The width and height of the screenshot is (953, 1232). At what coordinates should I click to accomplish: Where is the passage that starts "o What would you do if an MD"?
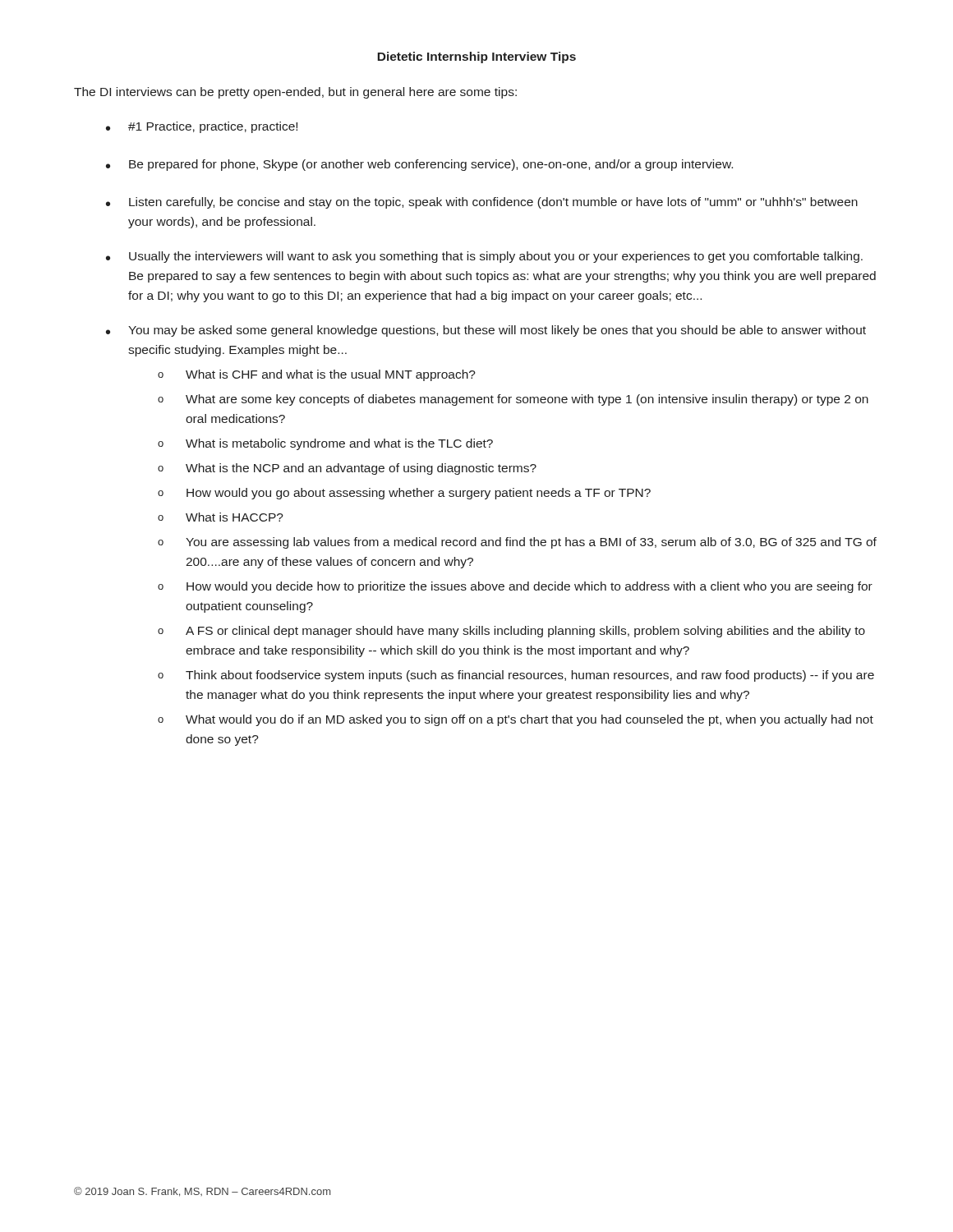[x=504, y=730]
